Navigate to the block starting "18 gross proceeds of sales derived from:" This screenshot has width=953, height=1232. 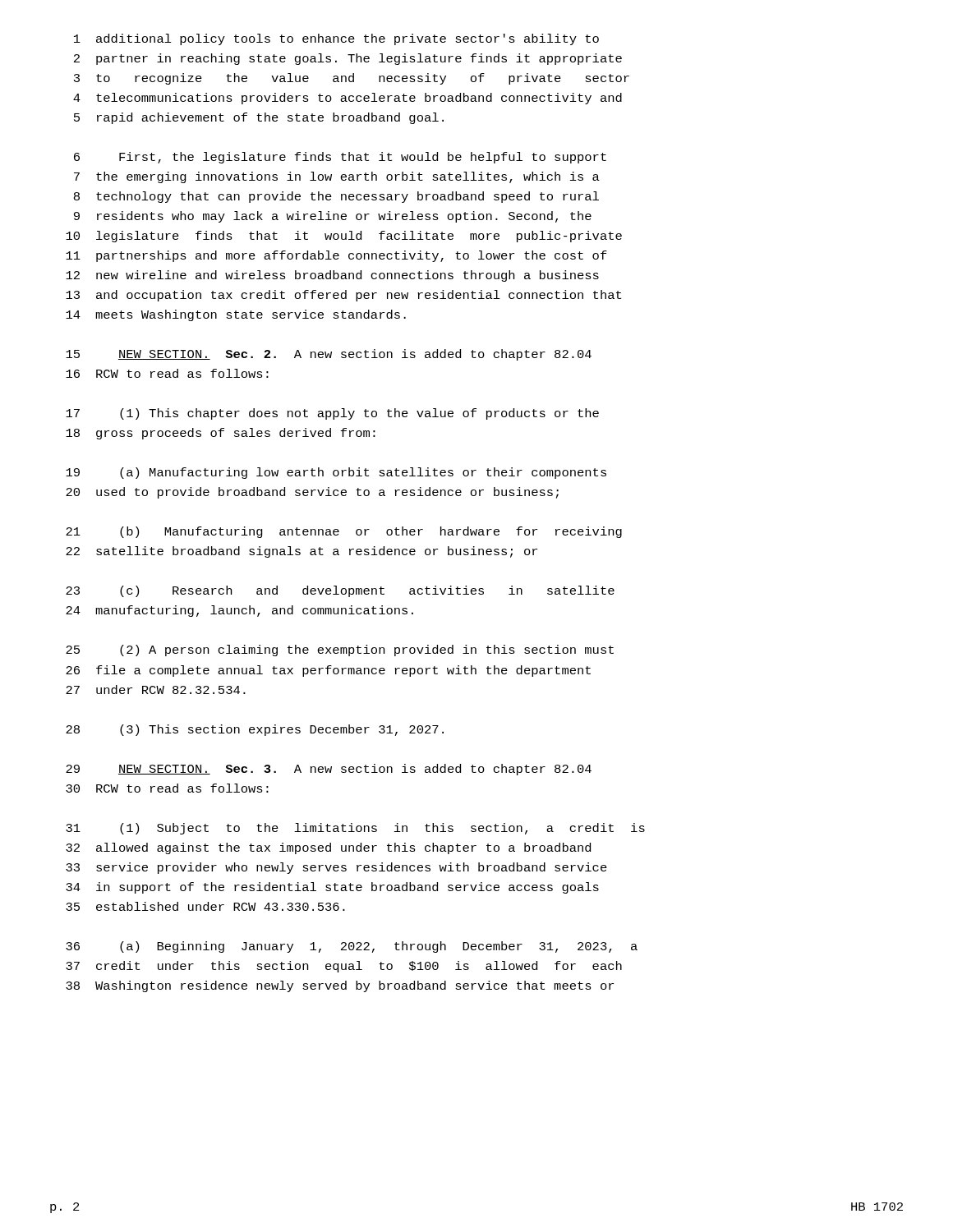tap(221, 434)
